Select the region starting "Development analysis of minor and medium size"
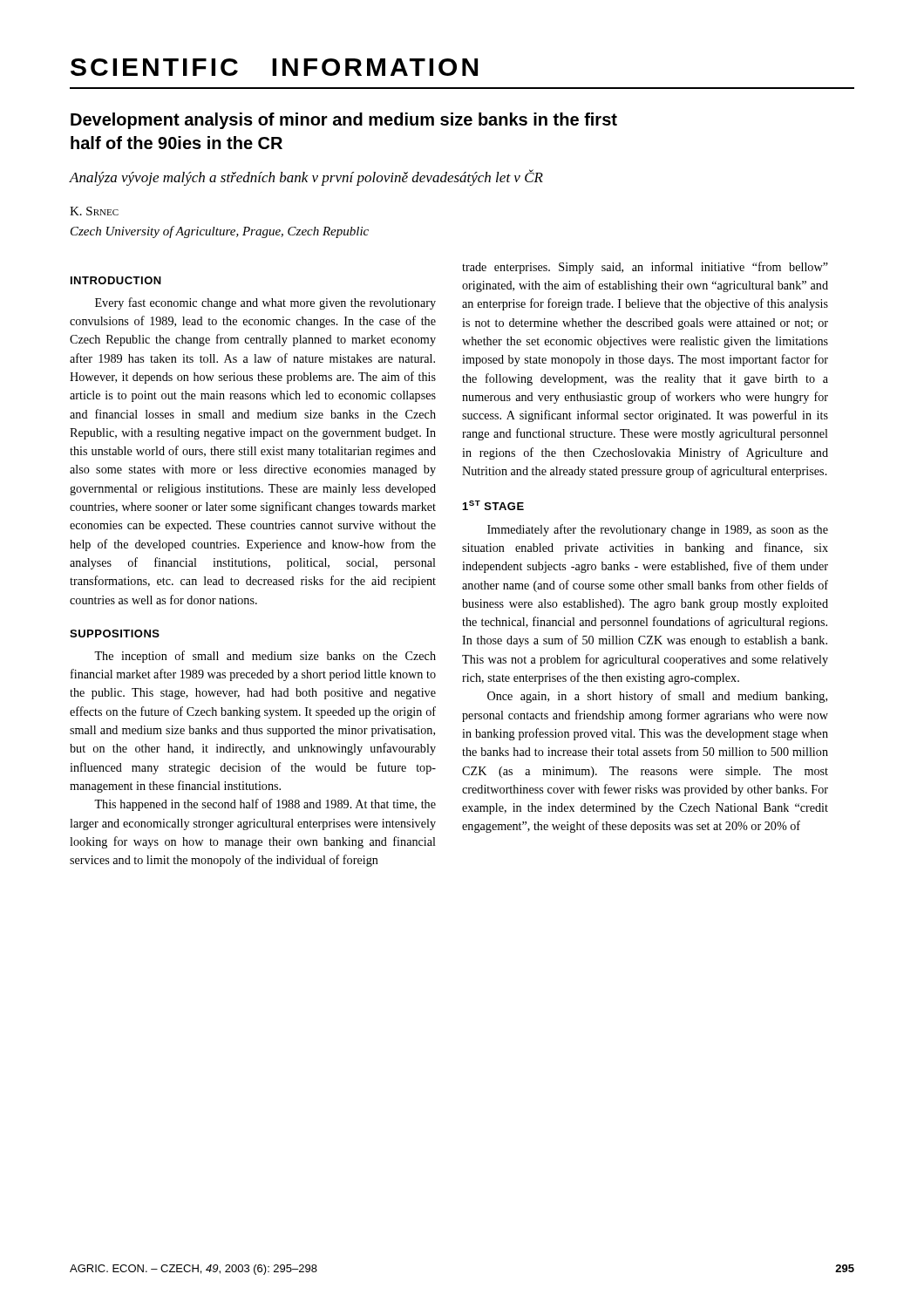 462,132
